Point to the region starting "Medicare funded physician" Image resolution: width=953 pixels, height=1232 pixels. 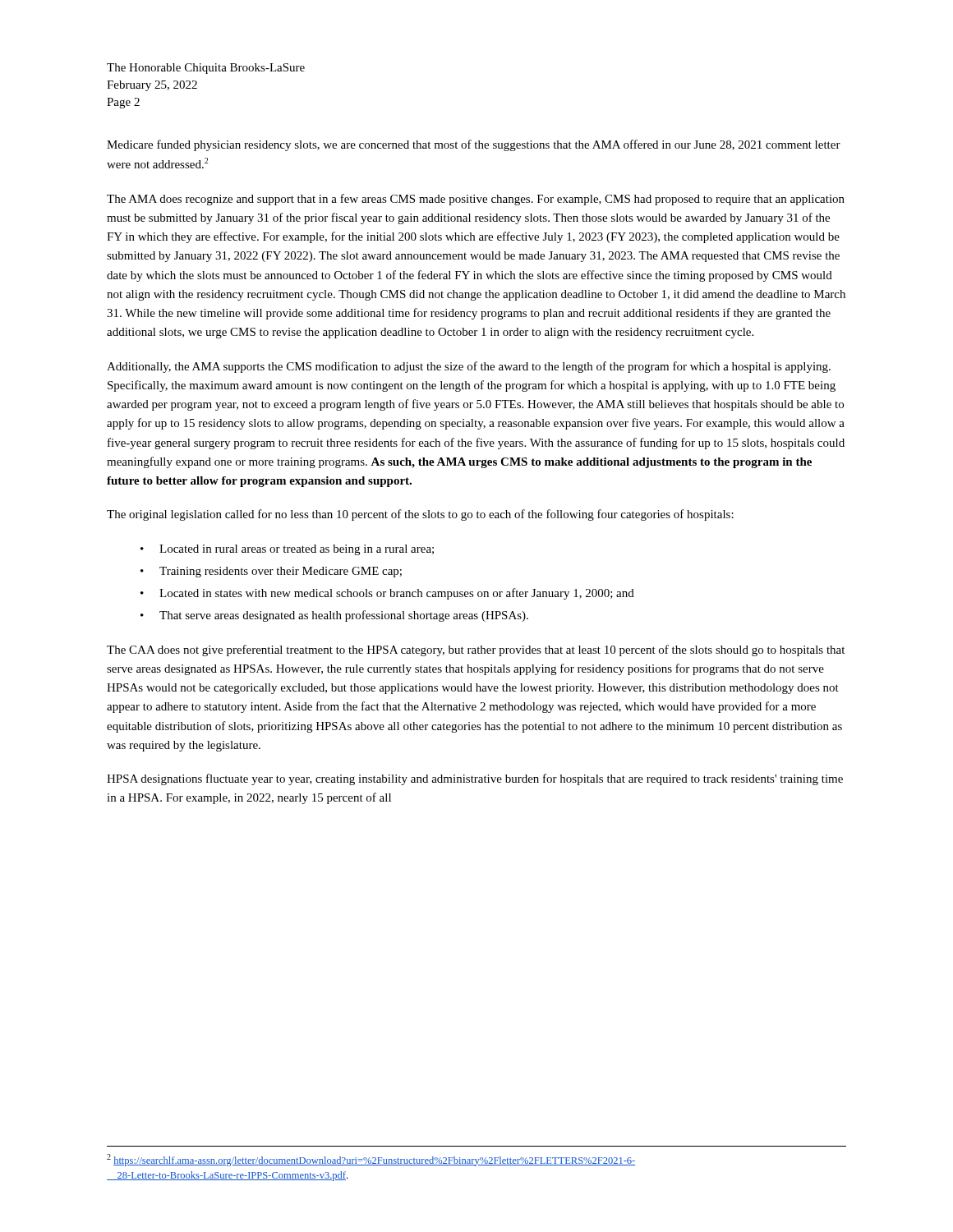(473, 154)
